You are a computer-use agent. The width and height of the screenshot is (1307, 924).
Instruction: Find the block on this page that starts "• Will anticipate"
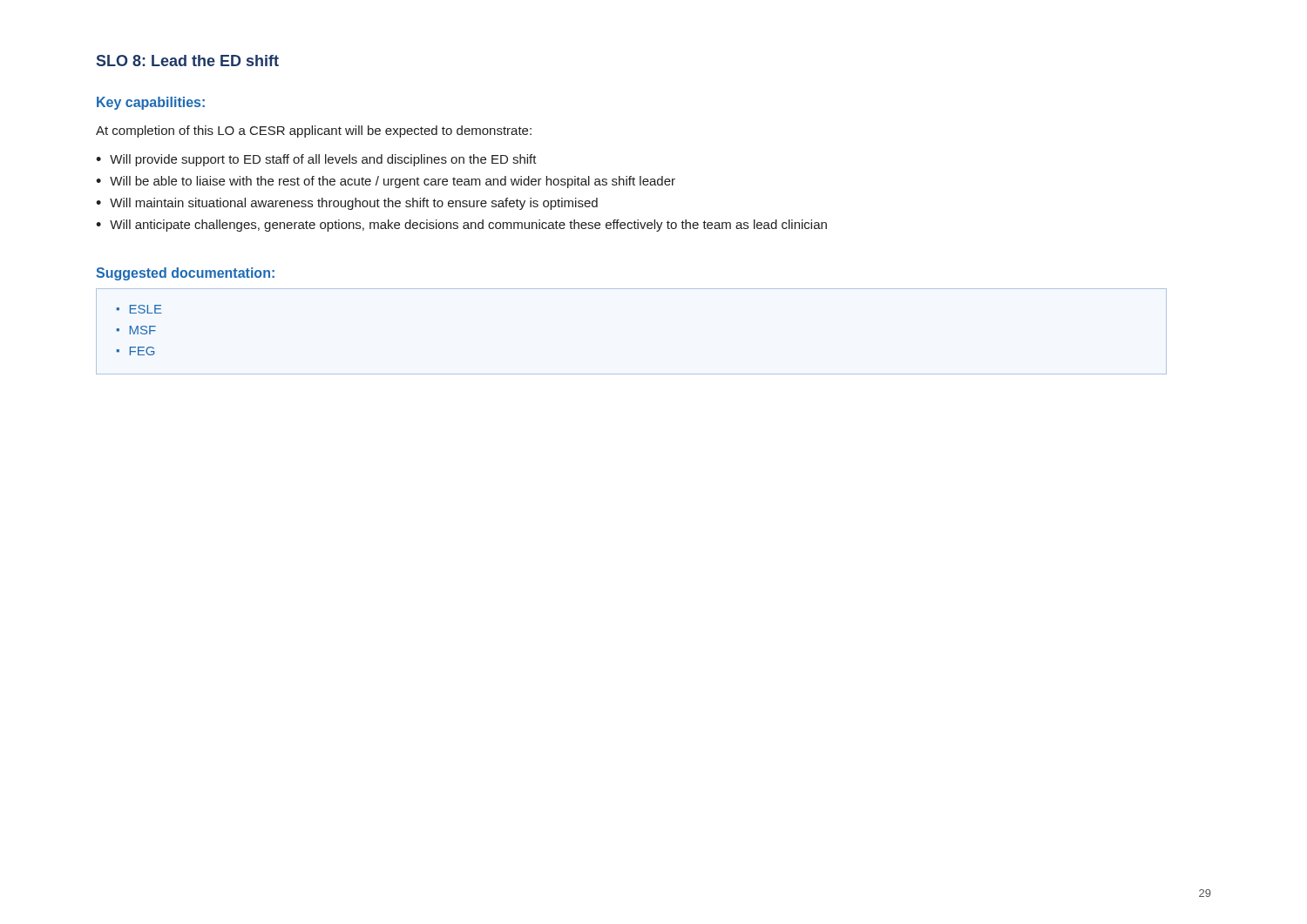[462, 225]
